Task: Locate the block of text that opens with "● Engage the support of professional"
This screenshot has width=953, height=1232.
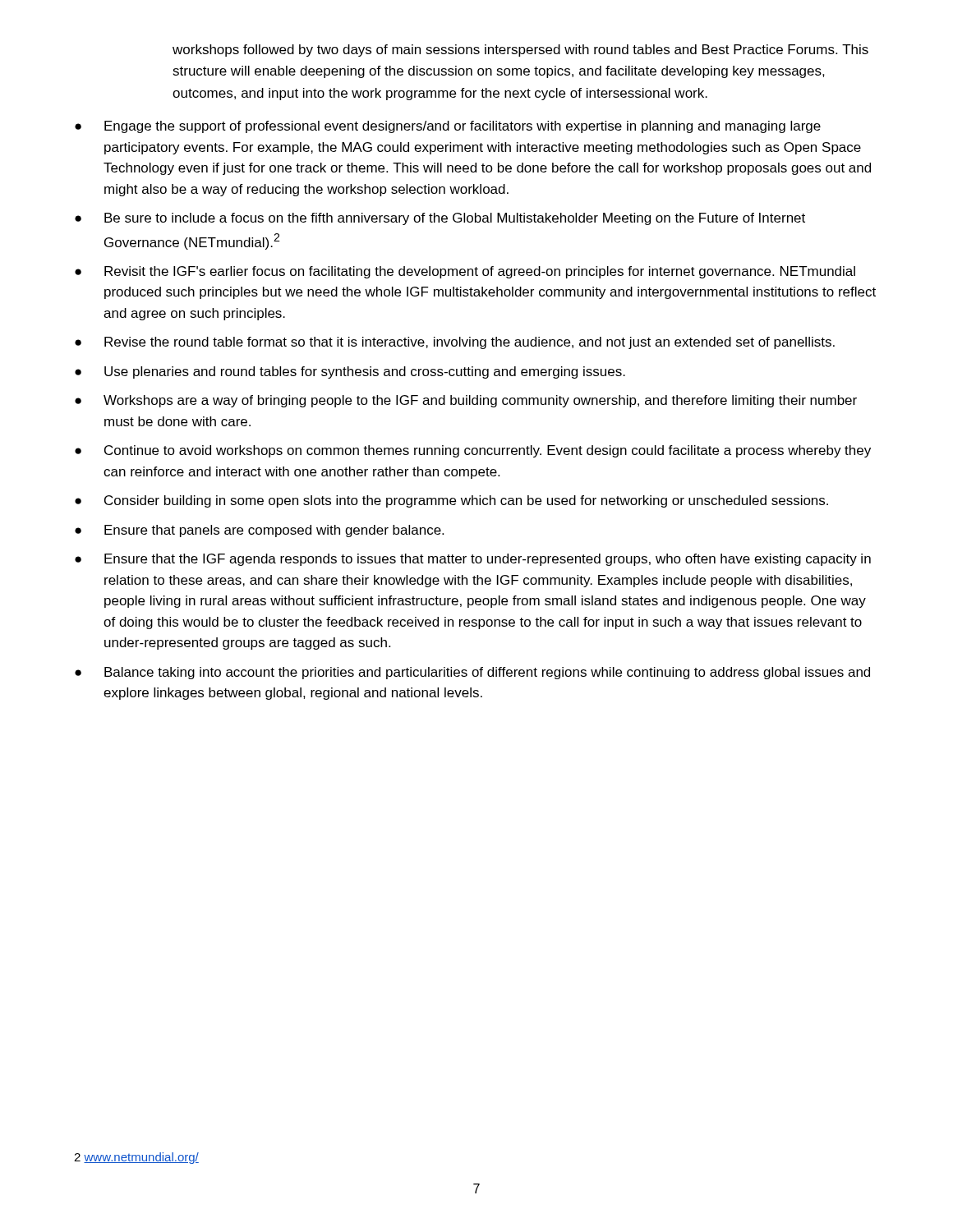Action: [476, 158]
